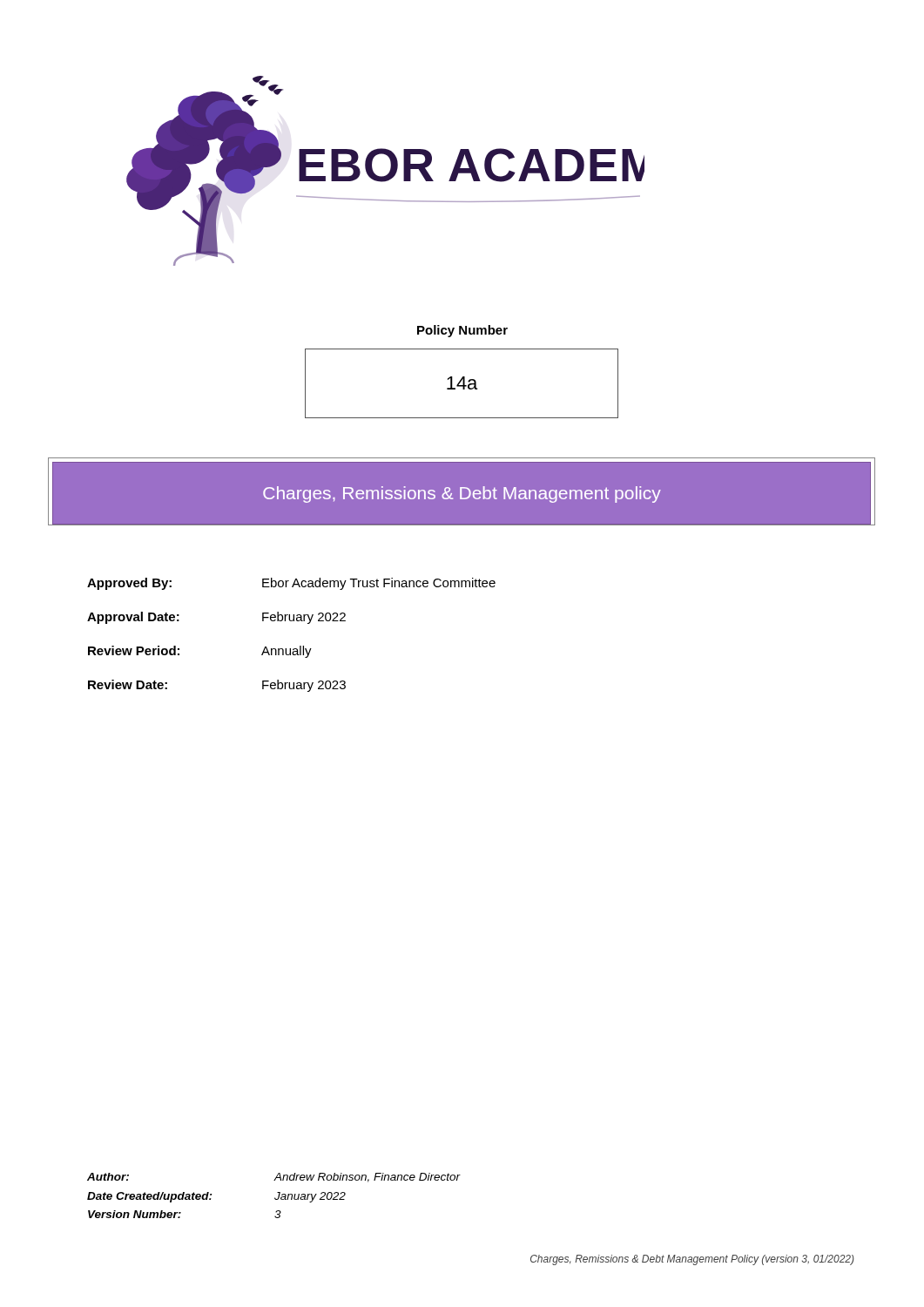Find the text block starting "Policy Number"
This screenshot has height=1307, width=924.
pos(462,330)
